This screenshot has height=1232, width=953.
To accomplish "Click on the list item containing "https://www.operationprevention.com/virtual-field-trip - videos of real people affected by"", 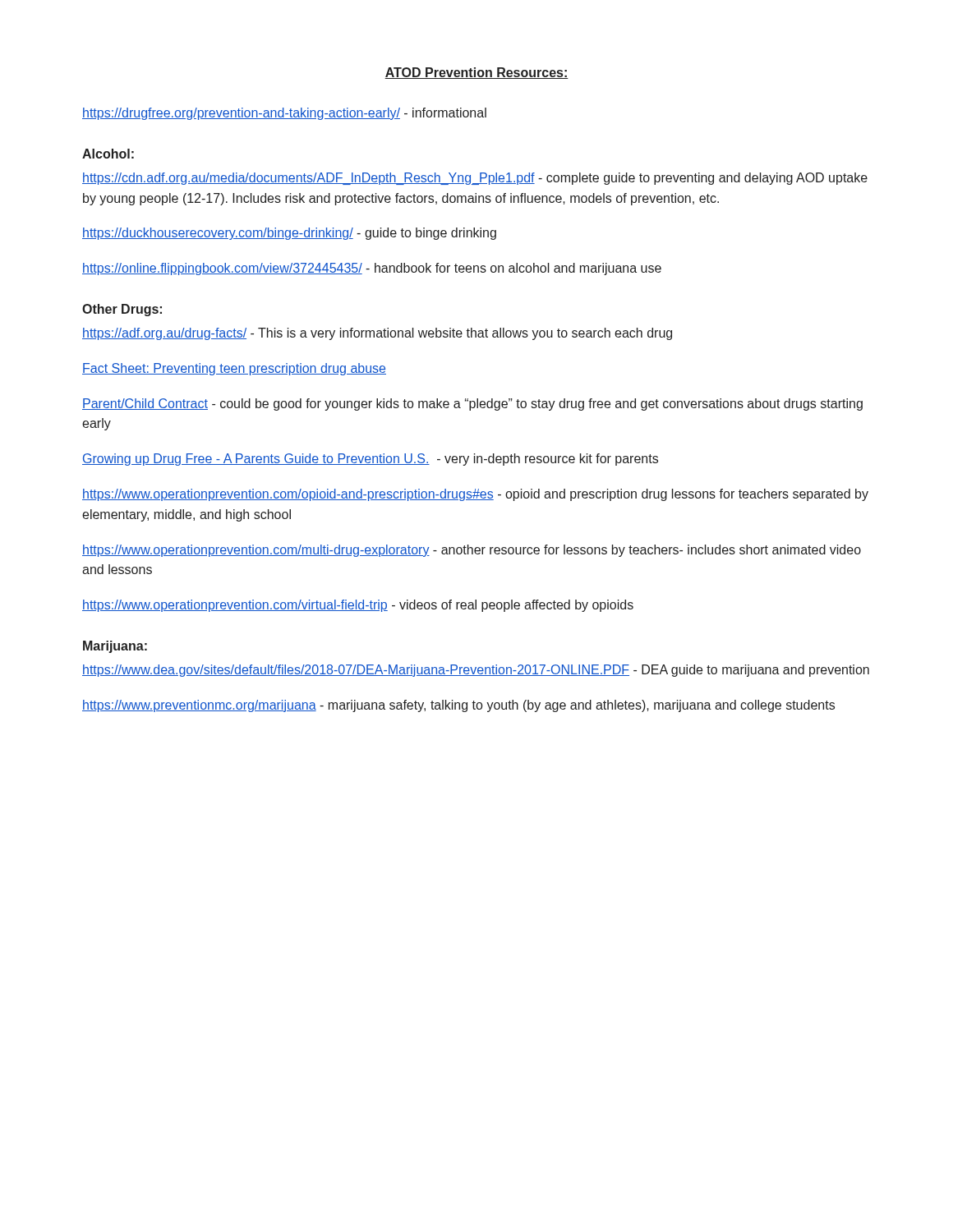I will (358, 605).
